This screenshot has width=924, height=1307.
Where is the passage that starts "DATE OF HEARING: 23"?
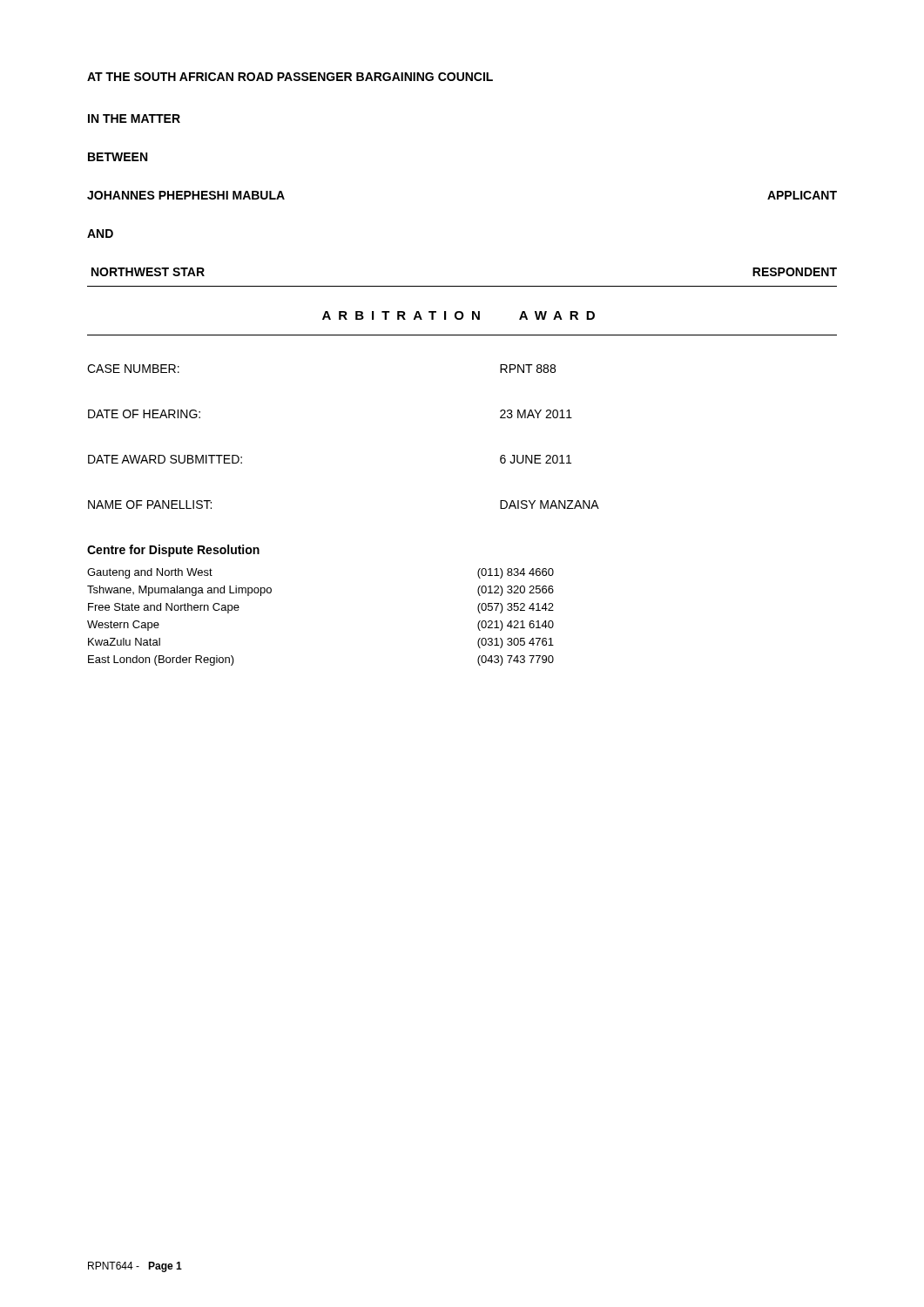(147, 413)
